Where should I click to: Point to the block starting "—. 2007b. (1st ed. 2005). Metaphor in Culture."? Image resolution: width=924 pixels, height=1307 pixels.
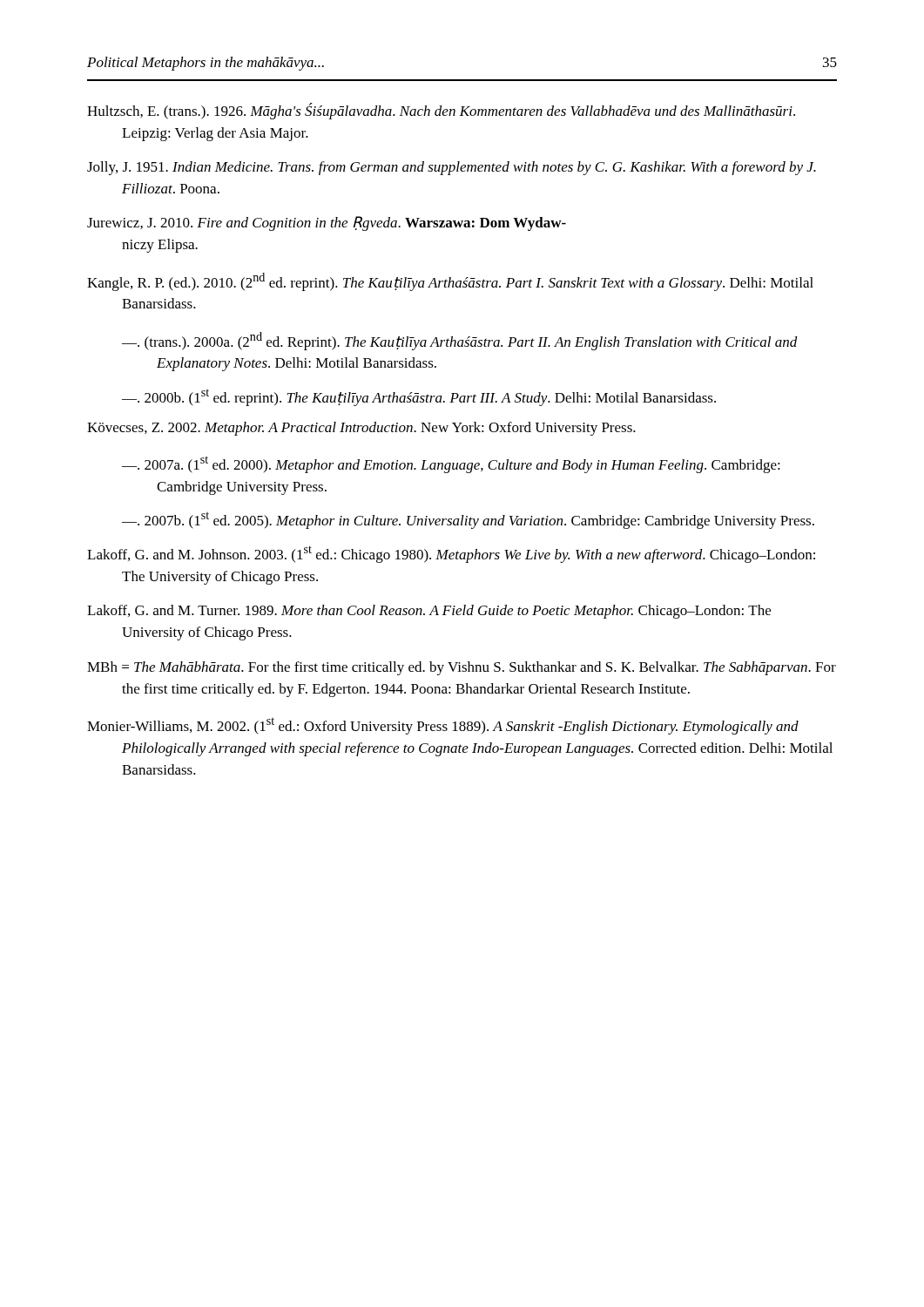469,519
